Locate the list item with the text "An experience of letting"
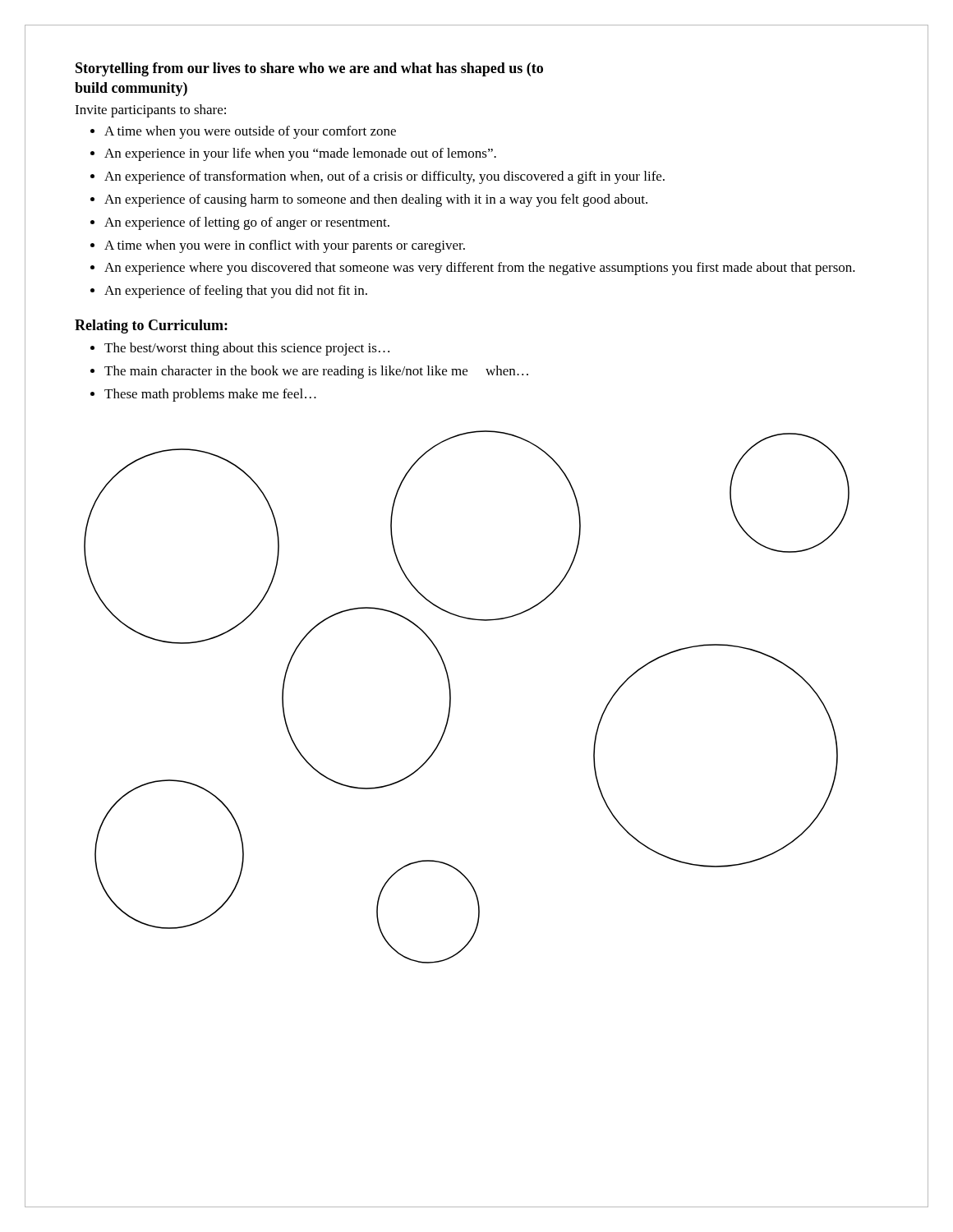 pos(247,222)
